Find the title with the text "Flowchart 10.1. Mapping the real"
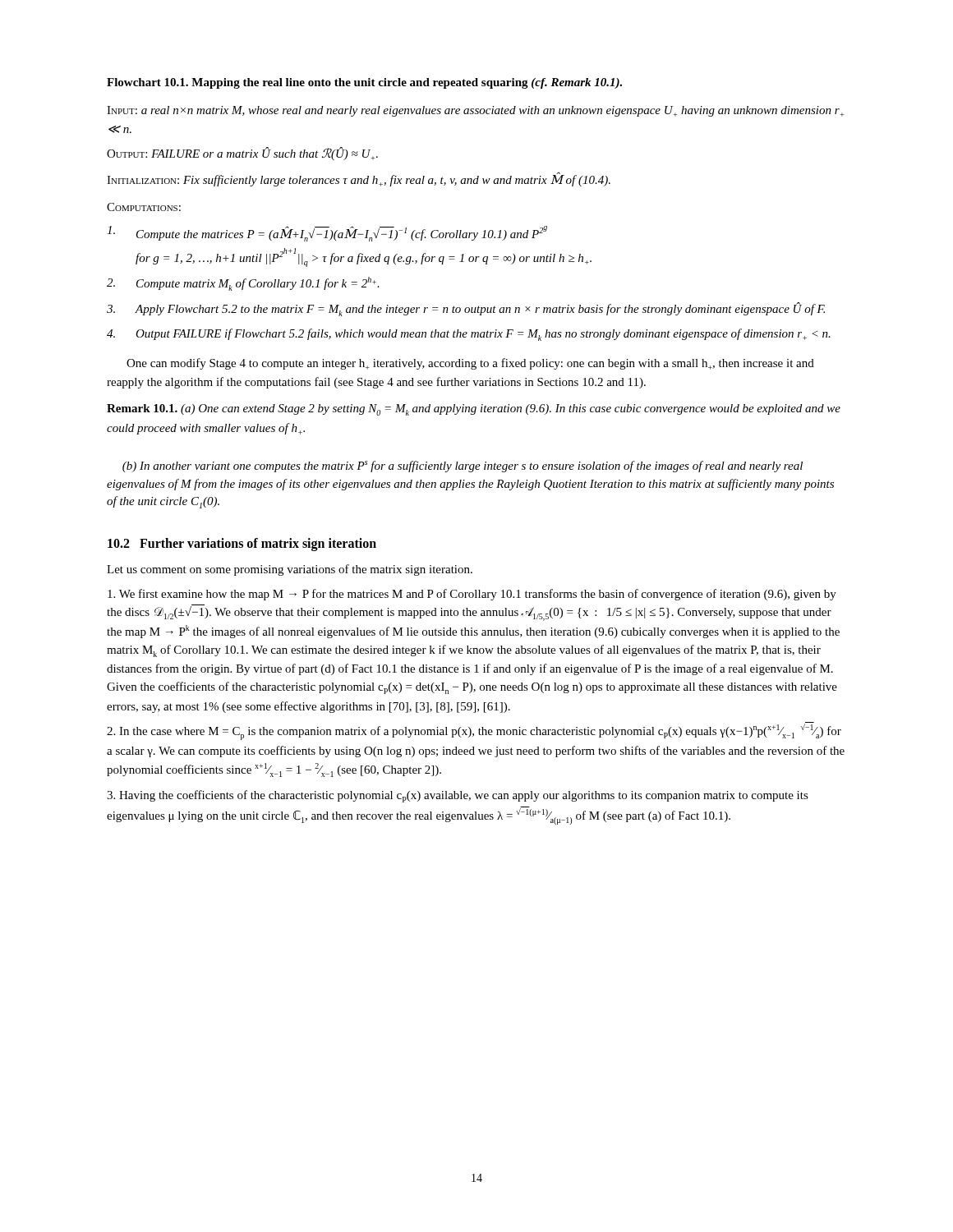Screen dimensions: 1232x953 [365, 82]
